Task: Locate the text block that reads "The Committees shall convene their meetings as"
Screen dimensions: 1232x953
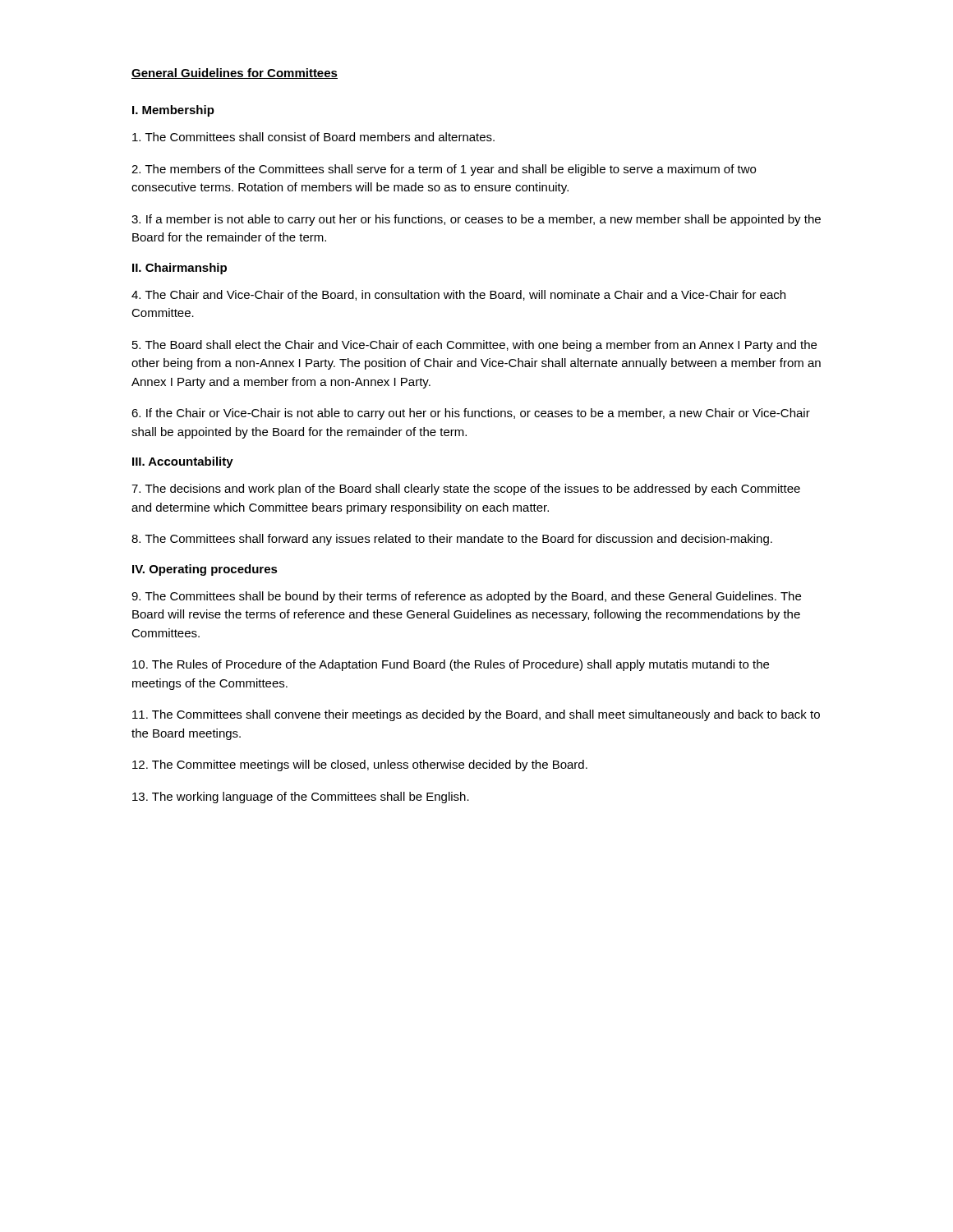Action: tap(476, 723)
